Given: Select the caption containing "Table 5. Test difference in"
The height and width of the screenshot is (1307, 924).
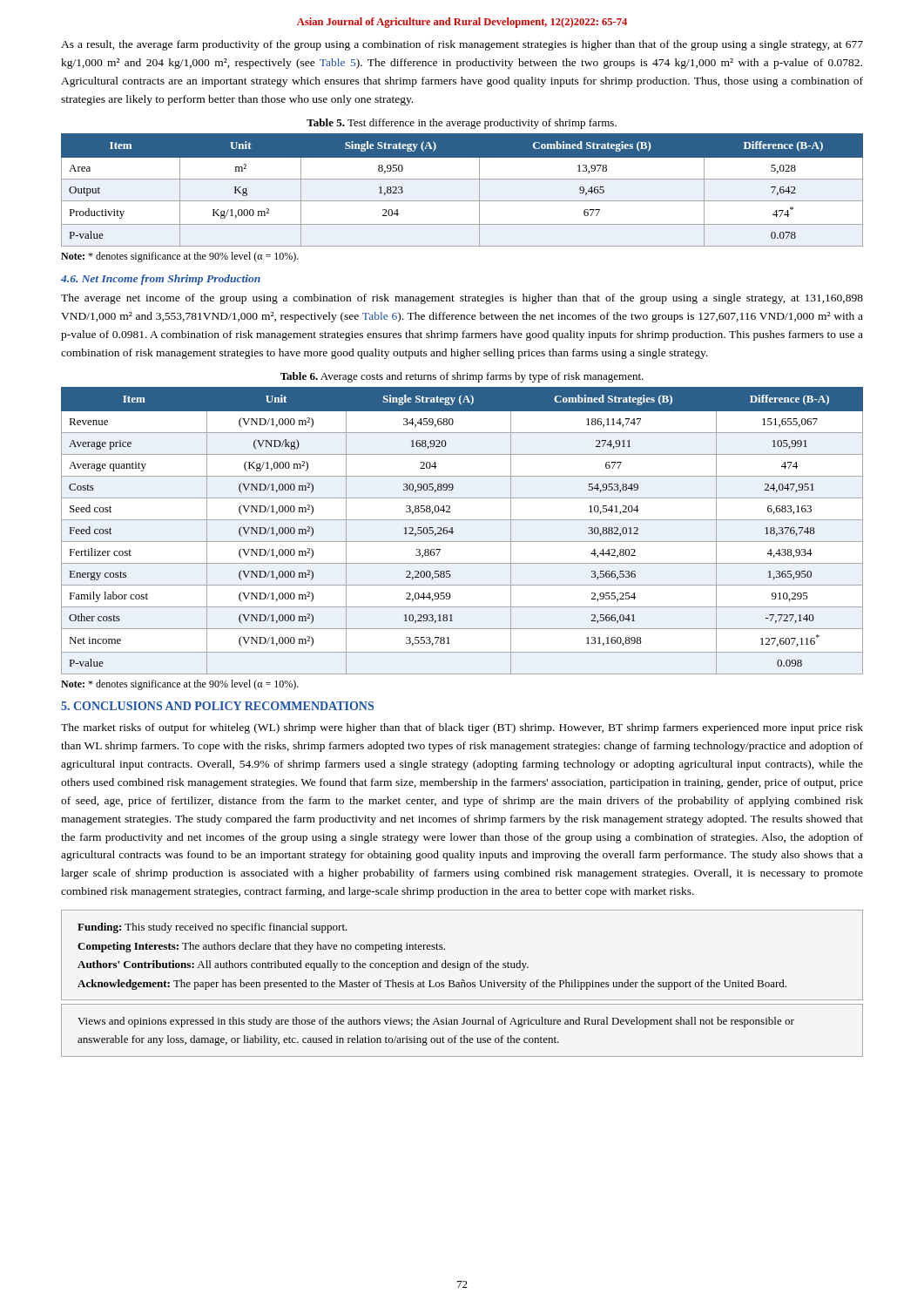Looking at the screenshot, I should click(462, 122).
